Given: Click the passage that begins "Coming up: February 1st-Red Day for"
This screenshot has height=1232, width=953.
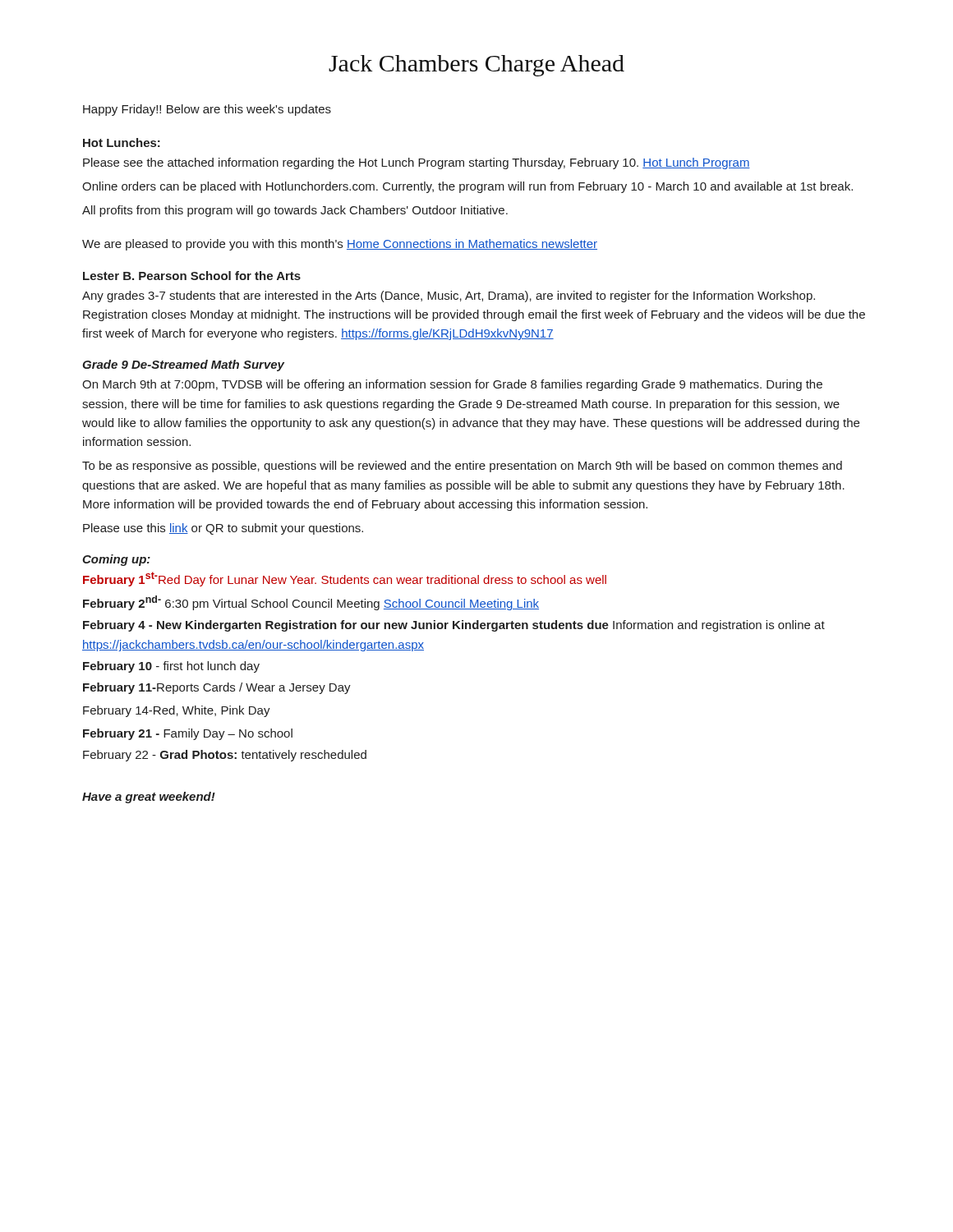Looking at the screenshot, I should coord(116,560).
